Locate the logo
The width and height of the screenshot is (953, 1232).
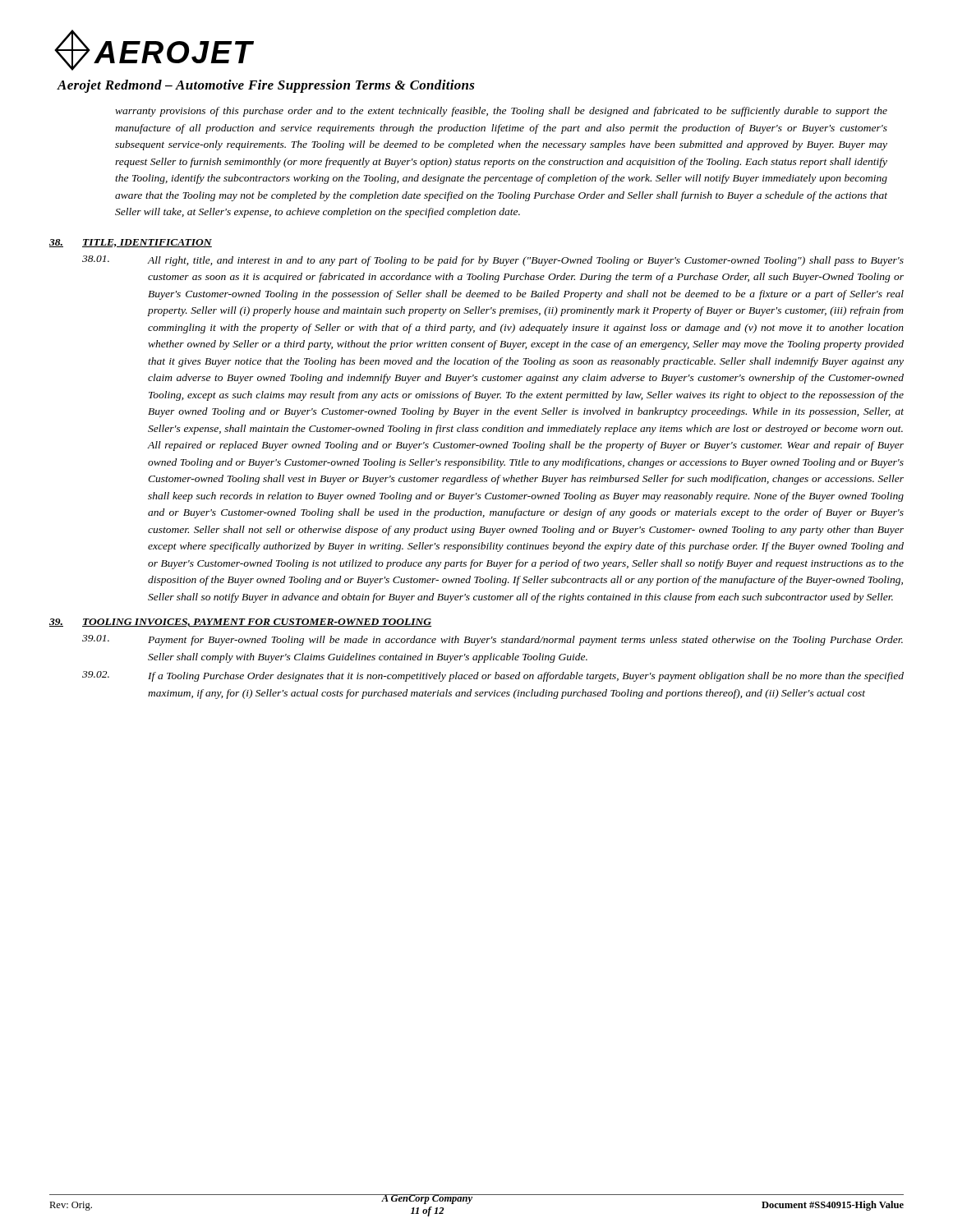[x=476, y=50]
